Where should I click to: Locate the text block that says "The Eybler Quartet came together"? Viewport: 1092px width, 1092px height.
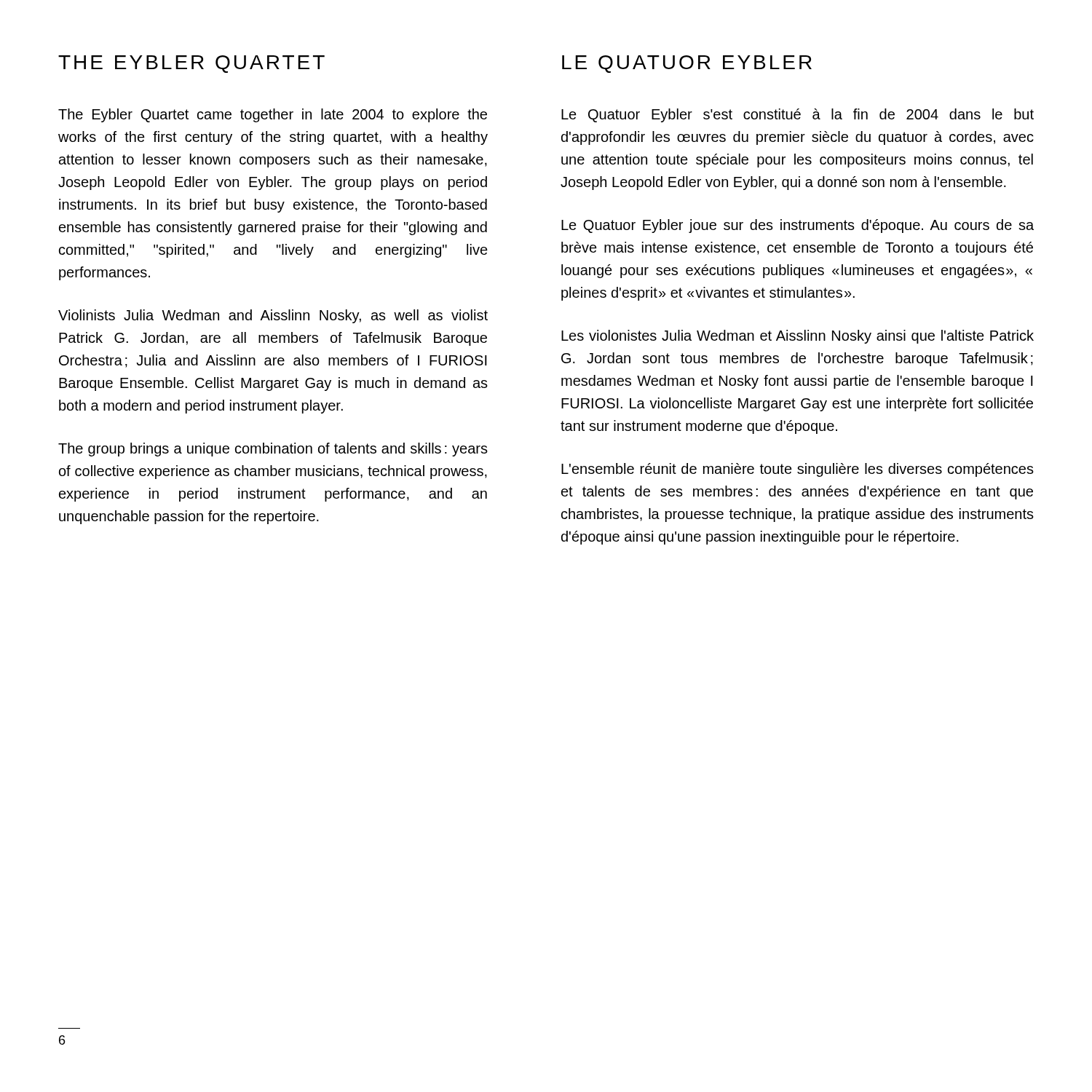point(273,194)
